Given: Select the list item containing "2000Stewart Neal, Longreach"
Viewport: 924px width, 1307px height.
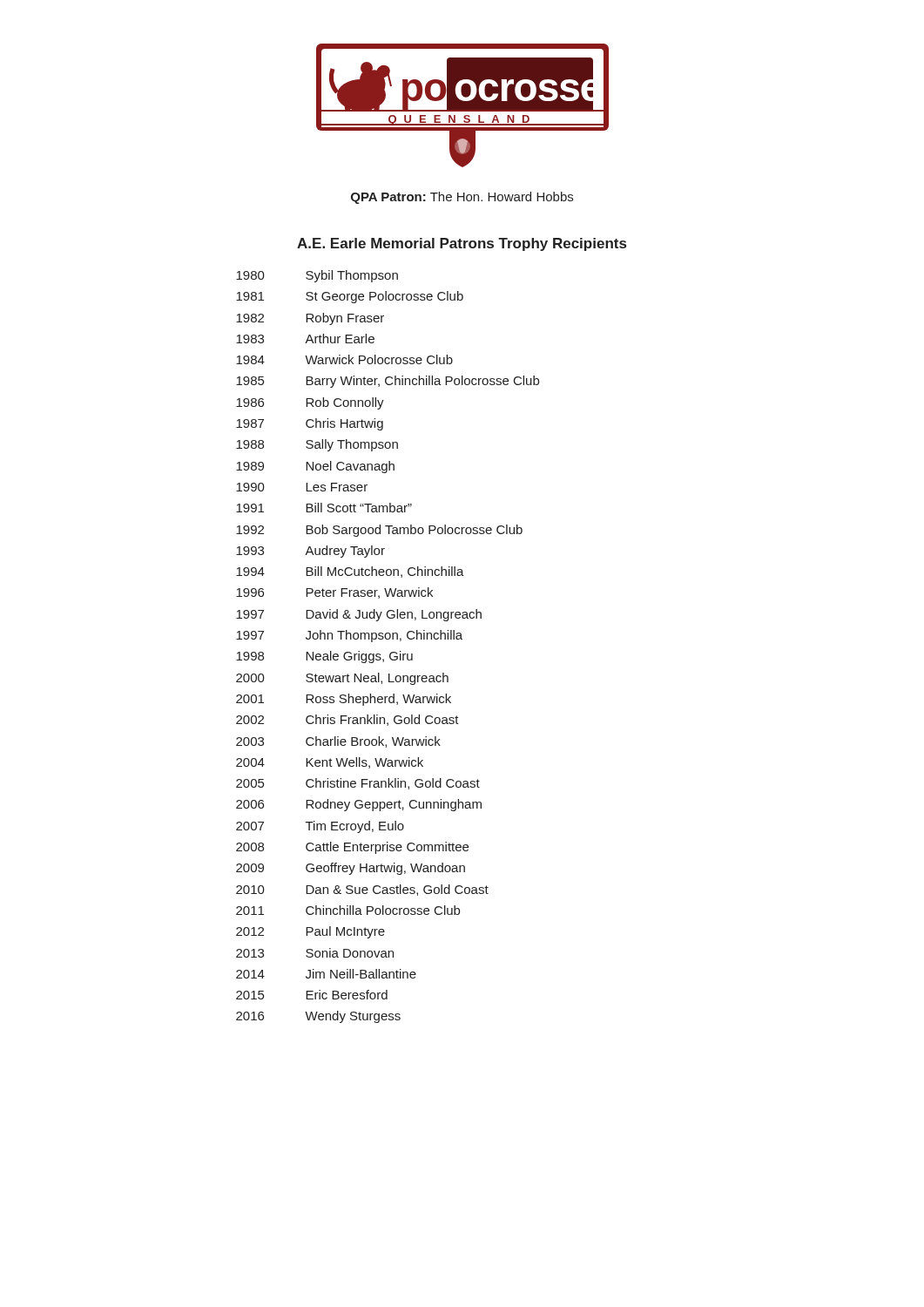Looking at the screenshot, I should coord(342,679).
